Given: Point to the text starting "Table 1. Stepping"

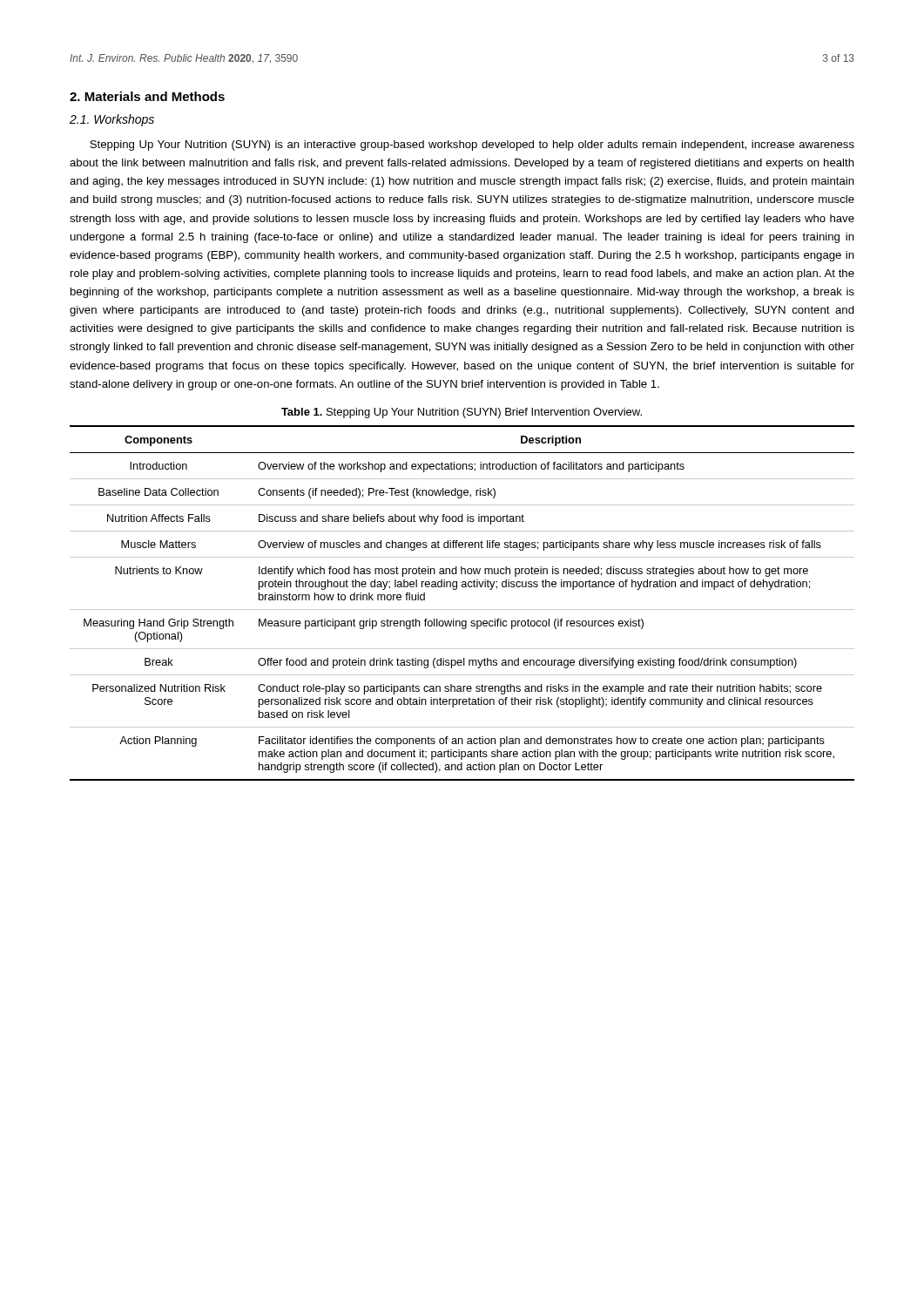Looking at the screenshot, I should click(462, 411).
